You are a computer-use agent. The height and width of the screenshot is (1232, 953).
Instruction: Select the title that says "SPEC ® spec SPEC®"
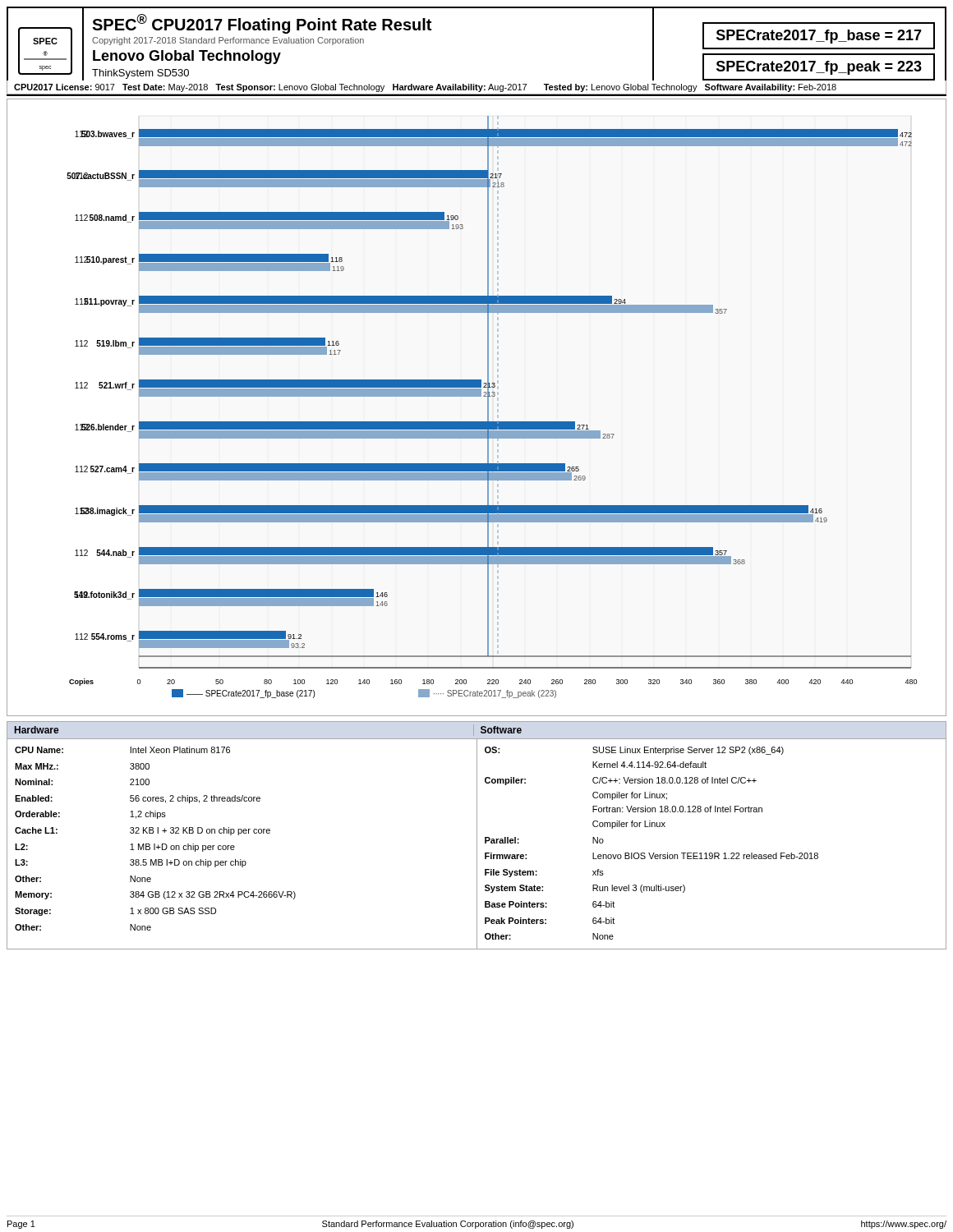(x=269, y=42)
